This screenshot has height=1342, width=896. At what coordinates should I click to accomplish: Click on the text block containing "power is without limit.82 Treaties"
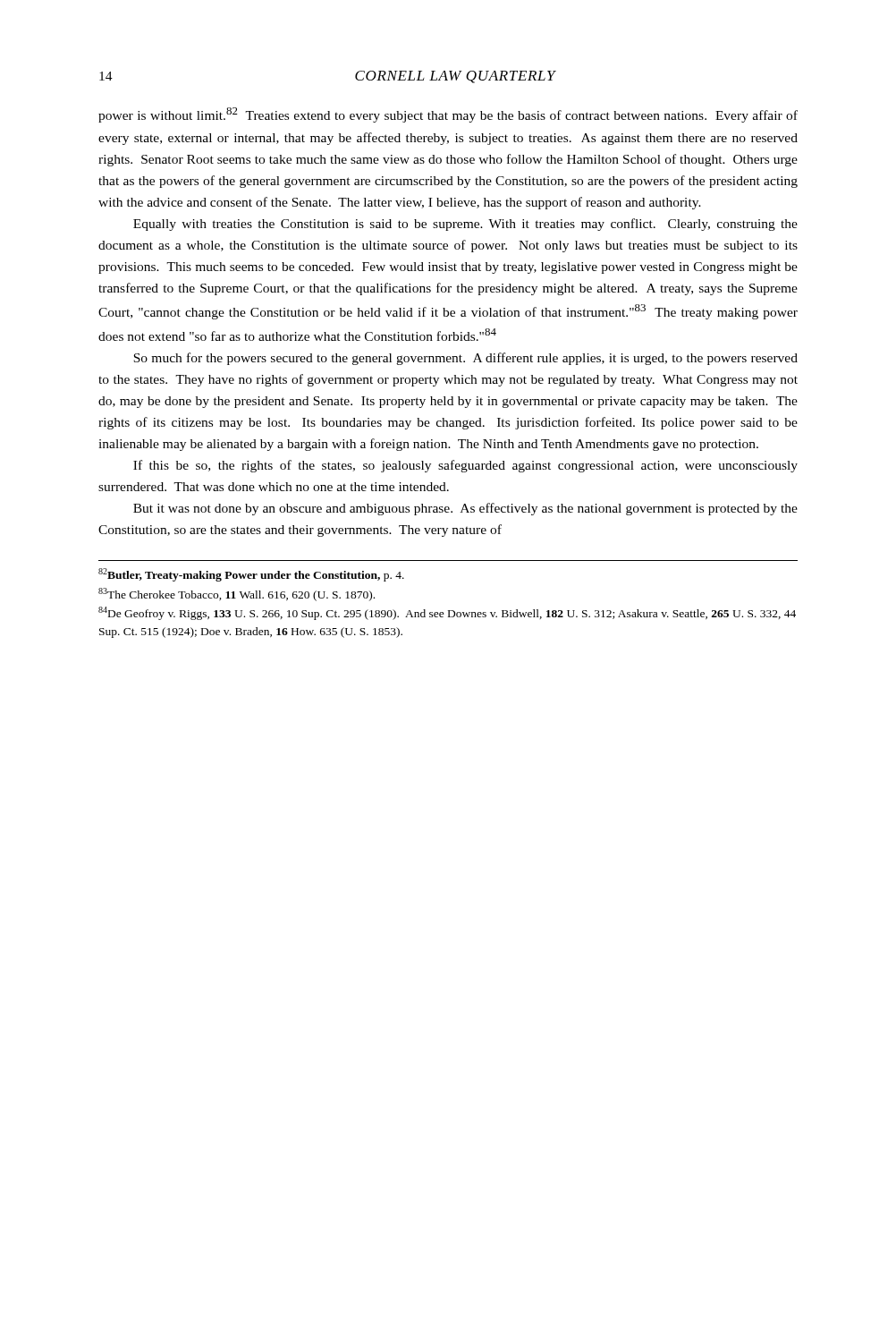point(448,321)
